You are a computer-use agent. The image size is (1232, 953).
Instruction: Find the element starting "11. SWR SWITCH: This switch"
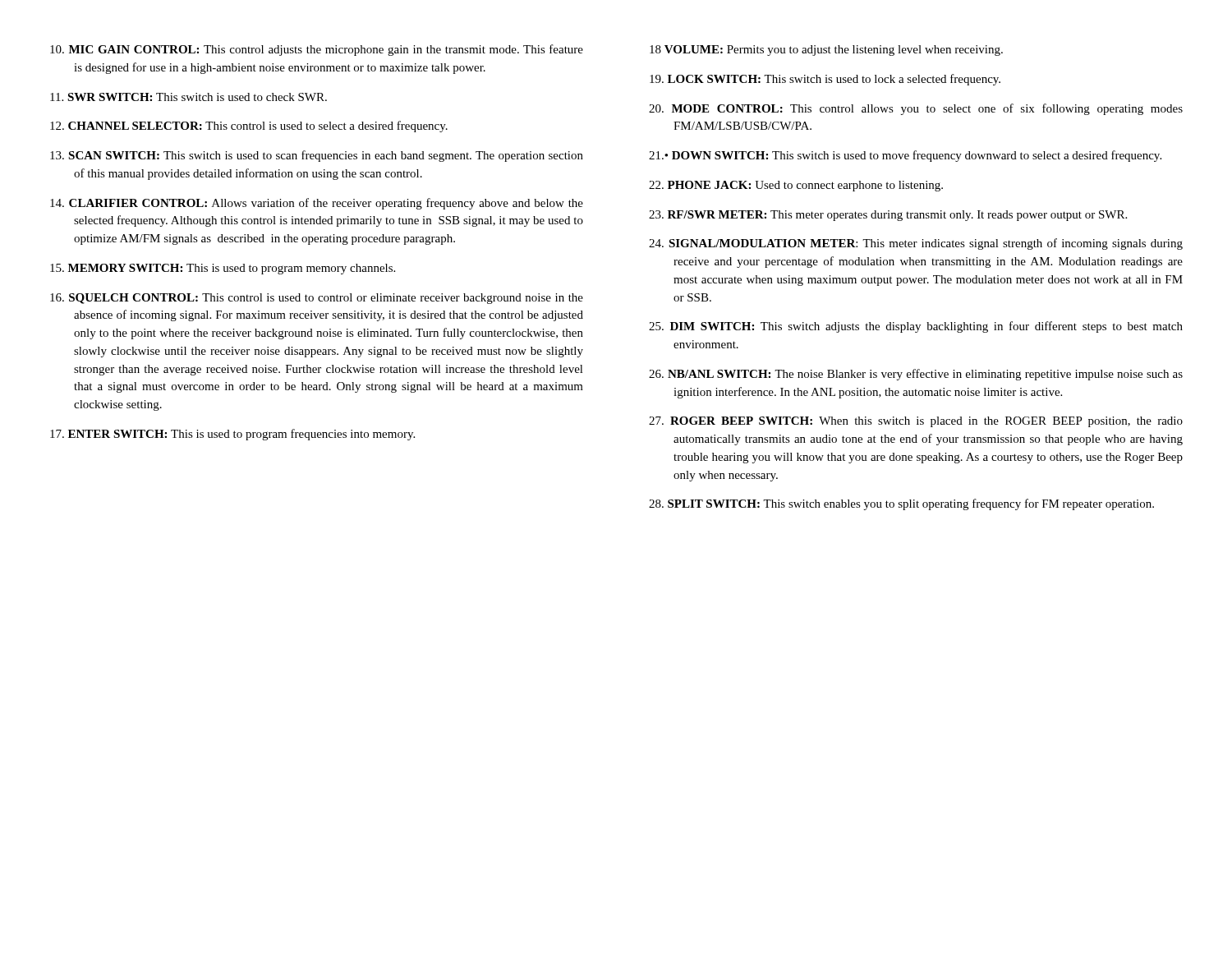[316, 97]
